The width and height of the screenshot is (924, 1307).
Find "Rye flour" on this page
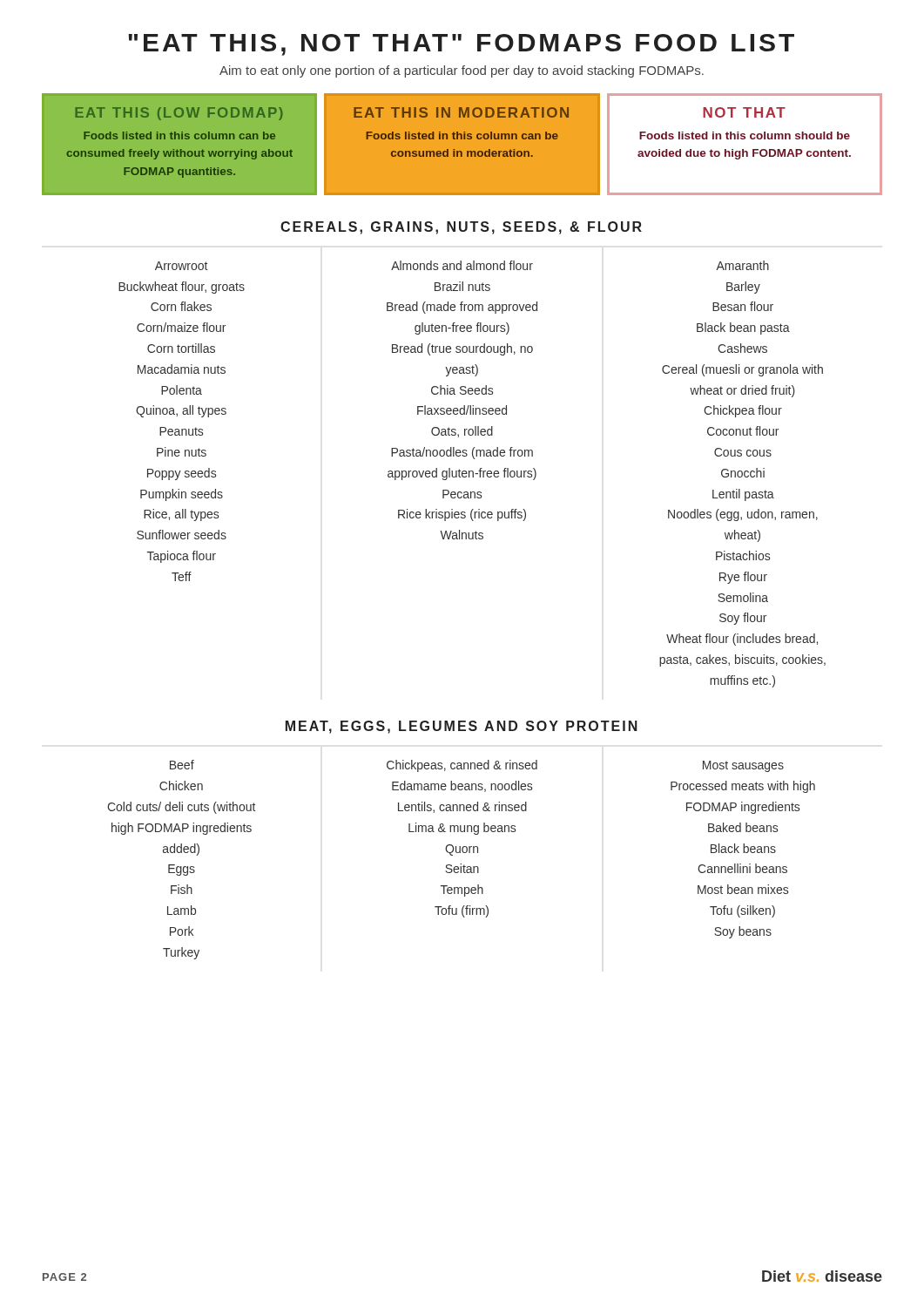point(743,577)
